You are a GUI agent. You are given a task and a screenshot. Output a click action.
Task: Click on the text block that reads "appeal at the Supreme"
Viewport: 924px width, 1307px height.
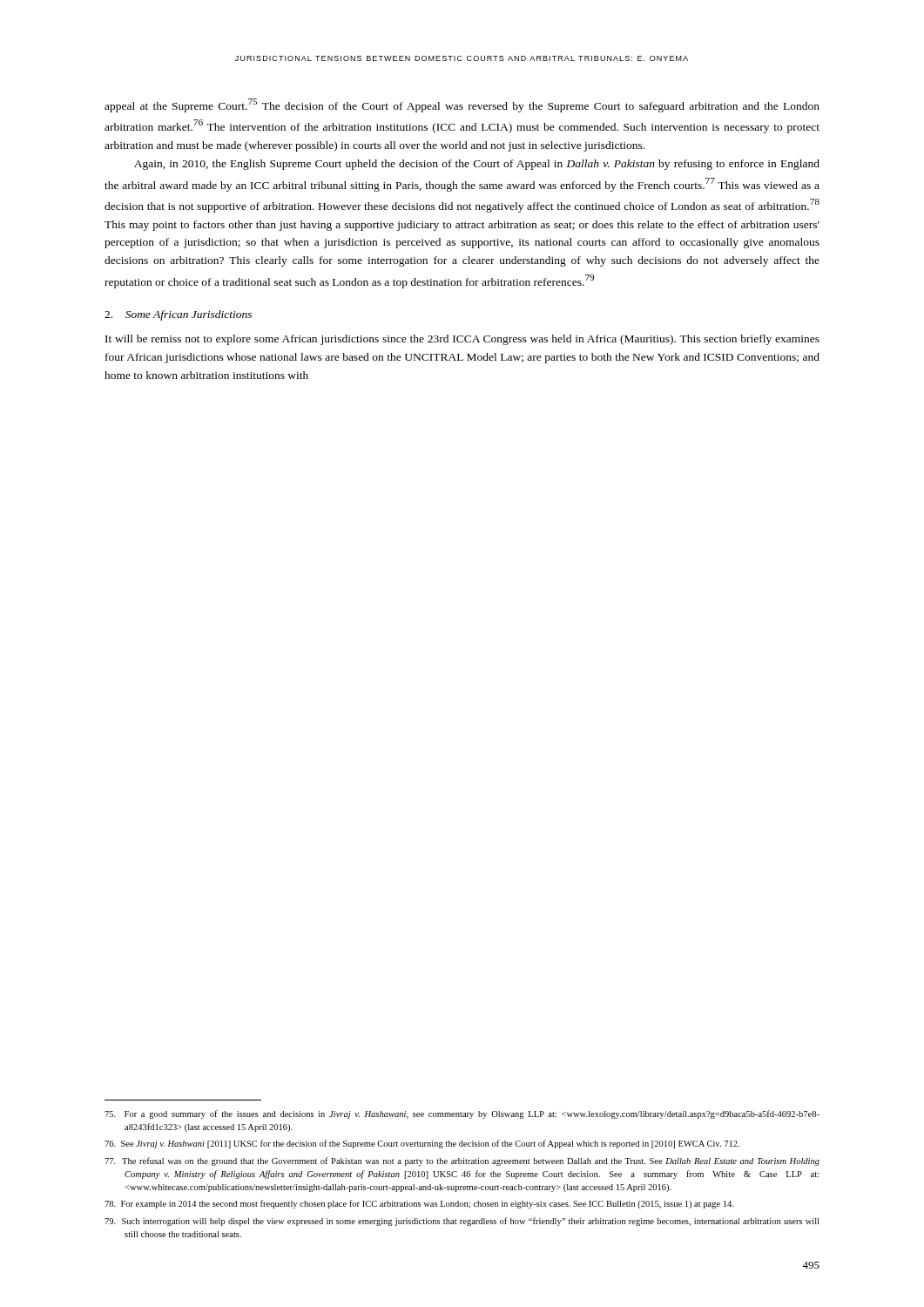point(462,124)
